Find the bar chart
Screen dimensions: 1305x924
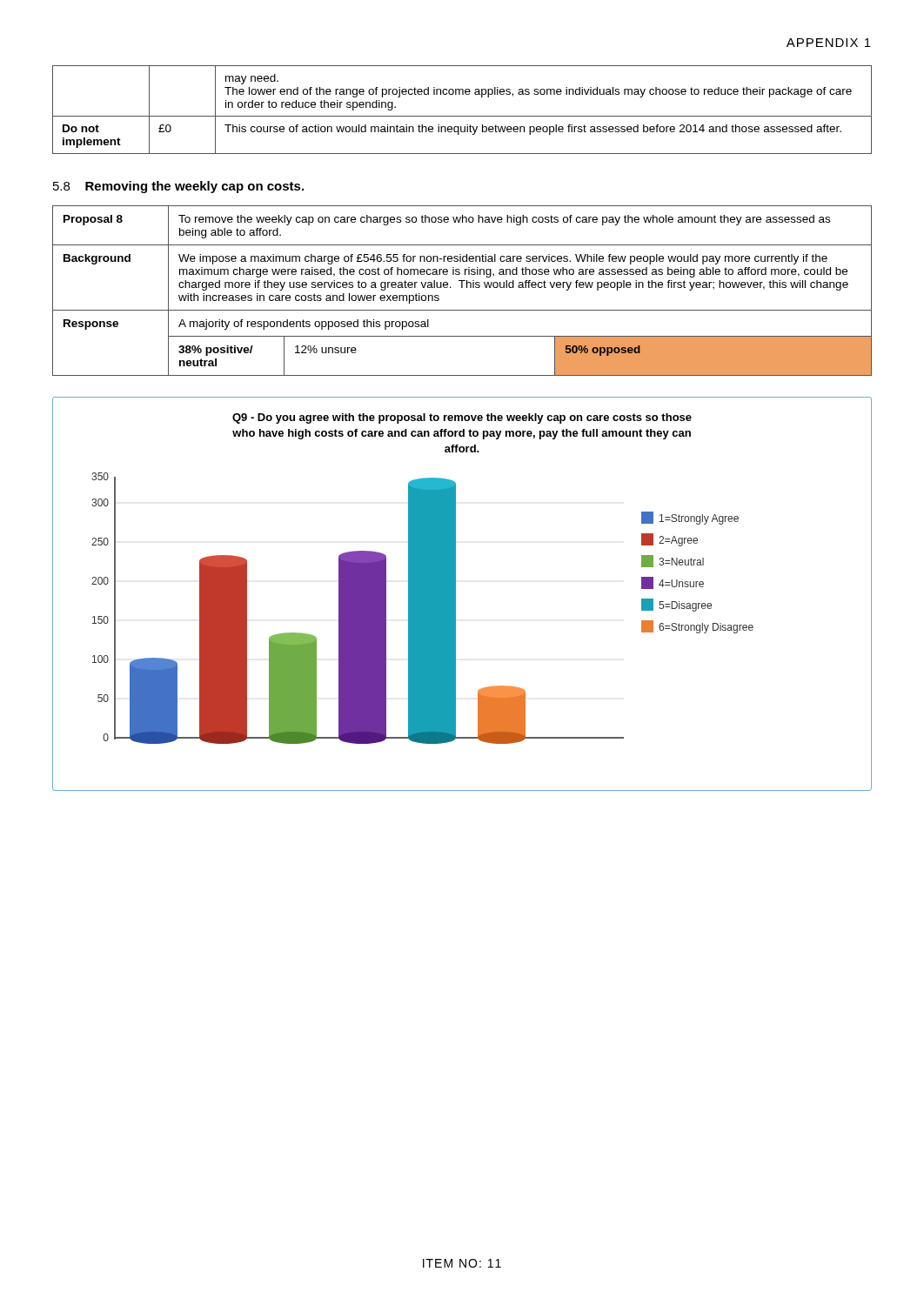click(x=462, y=594)
